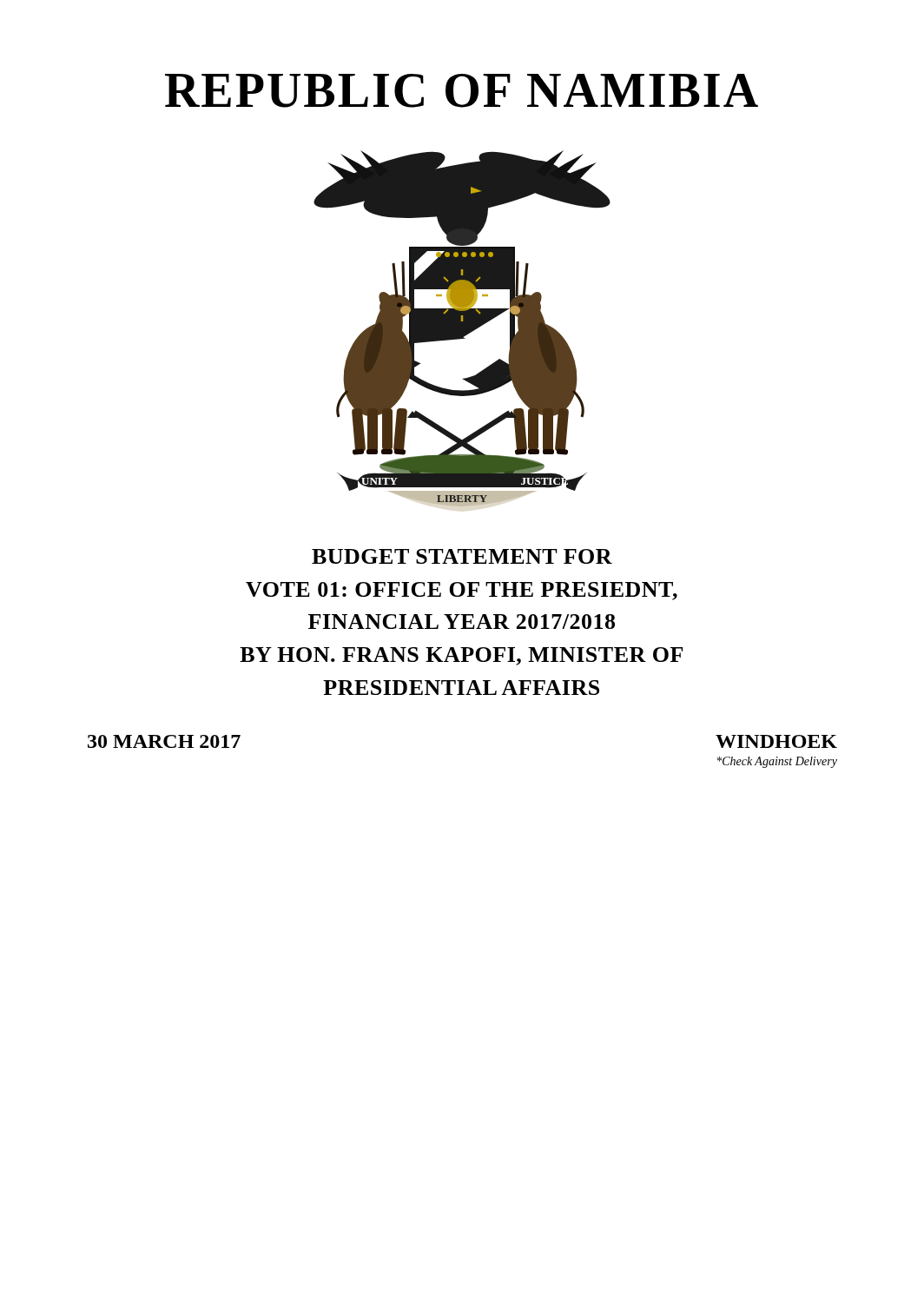Point to the block starting "WINDHOEK *Check Against Delivery"
This screenshot has width=924, height=1303.
click(776, 749)
